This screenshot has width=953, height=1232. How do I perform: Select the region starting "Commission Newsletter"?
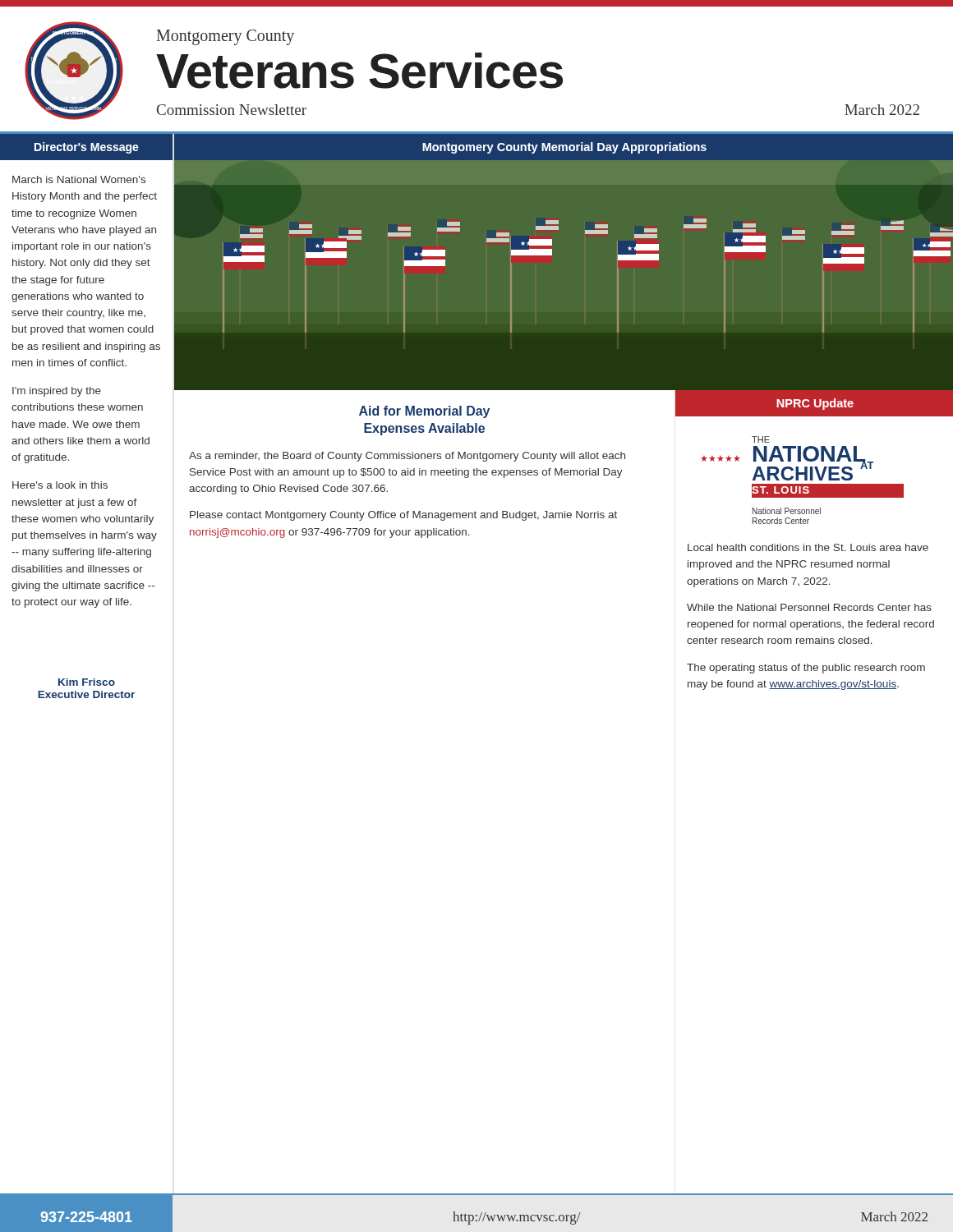click(231, 109)
